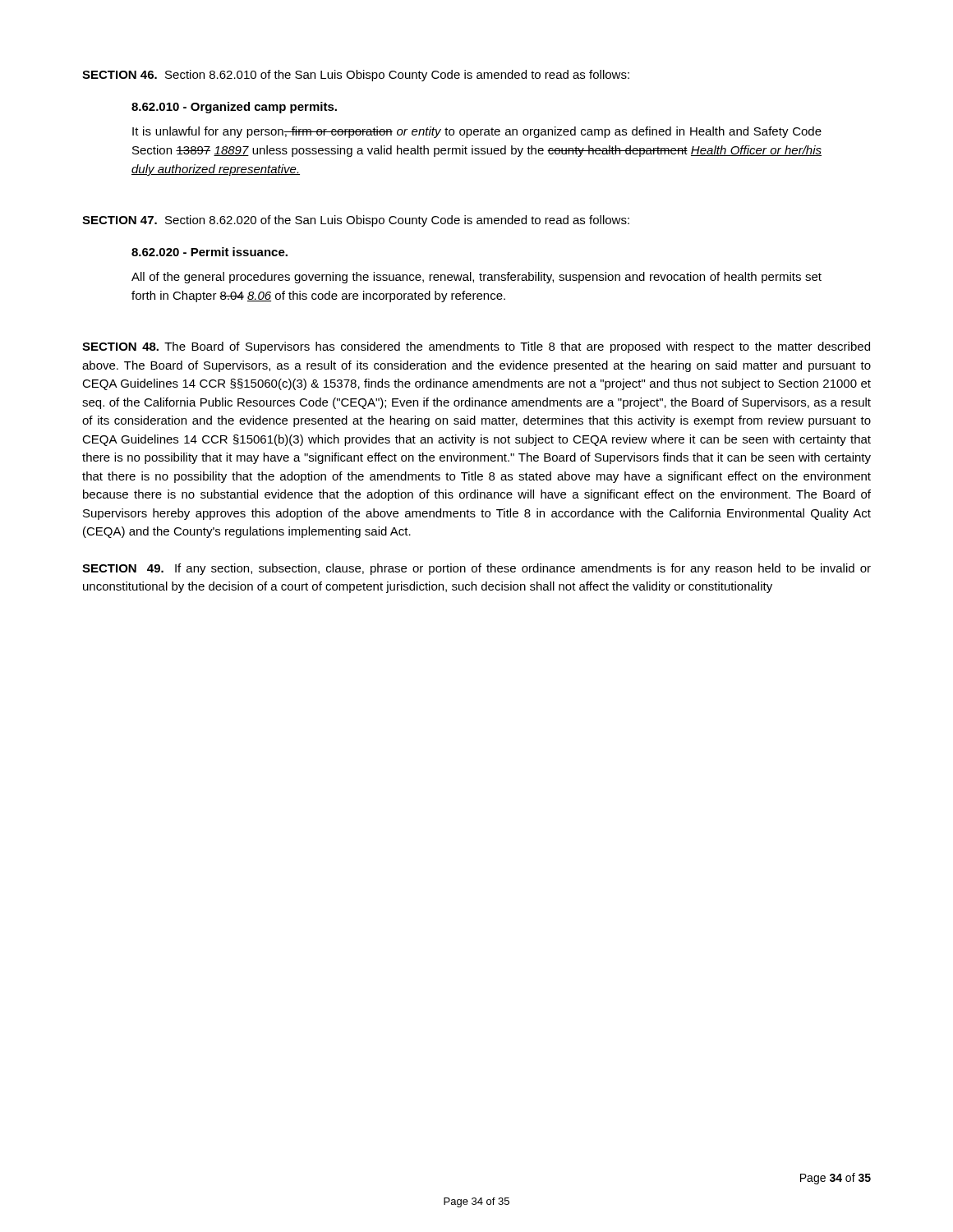This screenshot has width=953, height=1232.
Task: Locate the element starting "8.62.020 - Permit issuance."
Action: click(210, 252)
